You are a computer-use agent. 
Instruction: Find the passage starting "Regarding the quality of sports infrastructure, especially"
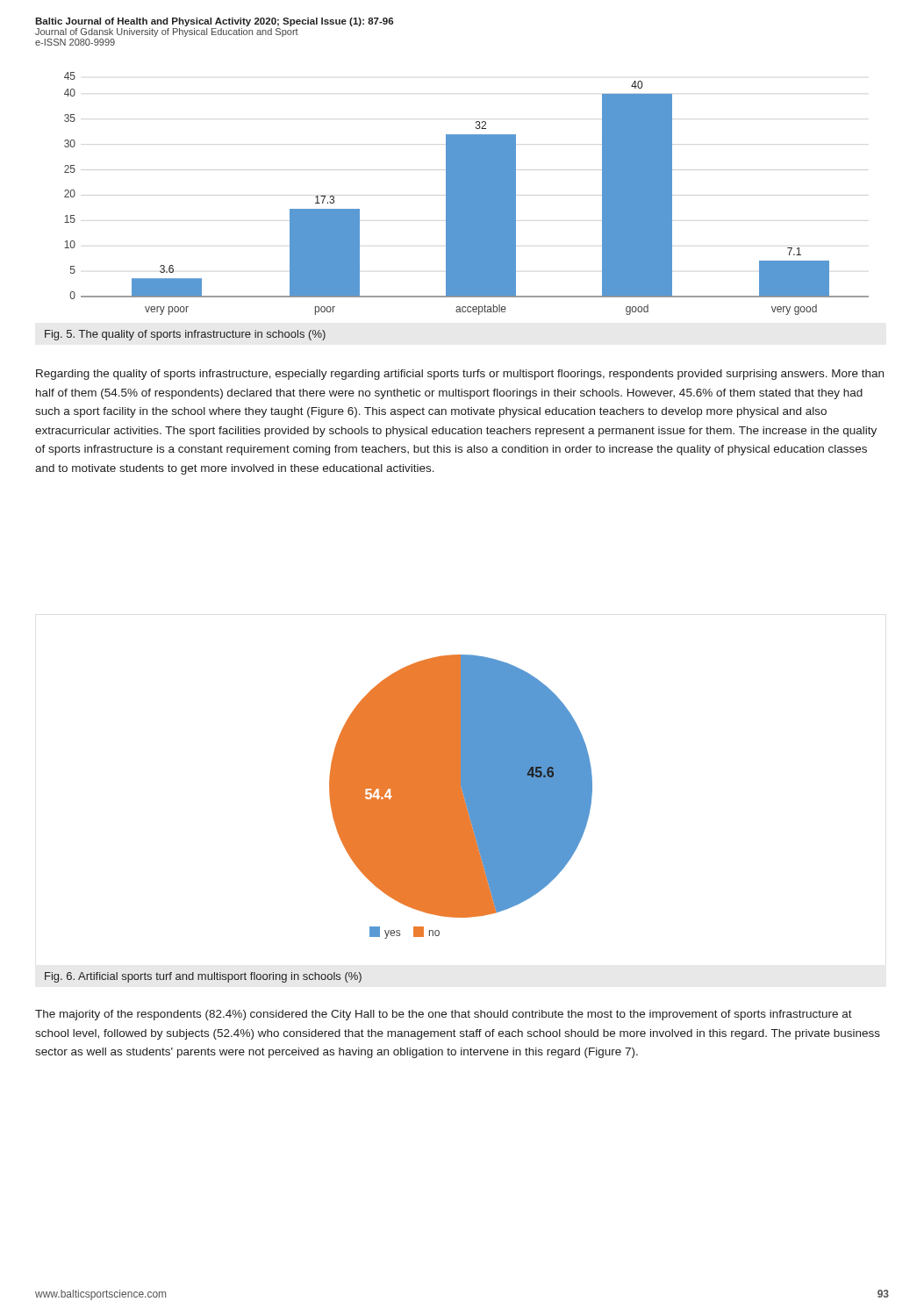click(x=460, y=421)
